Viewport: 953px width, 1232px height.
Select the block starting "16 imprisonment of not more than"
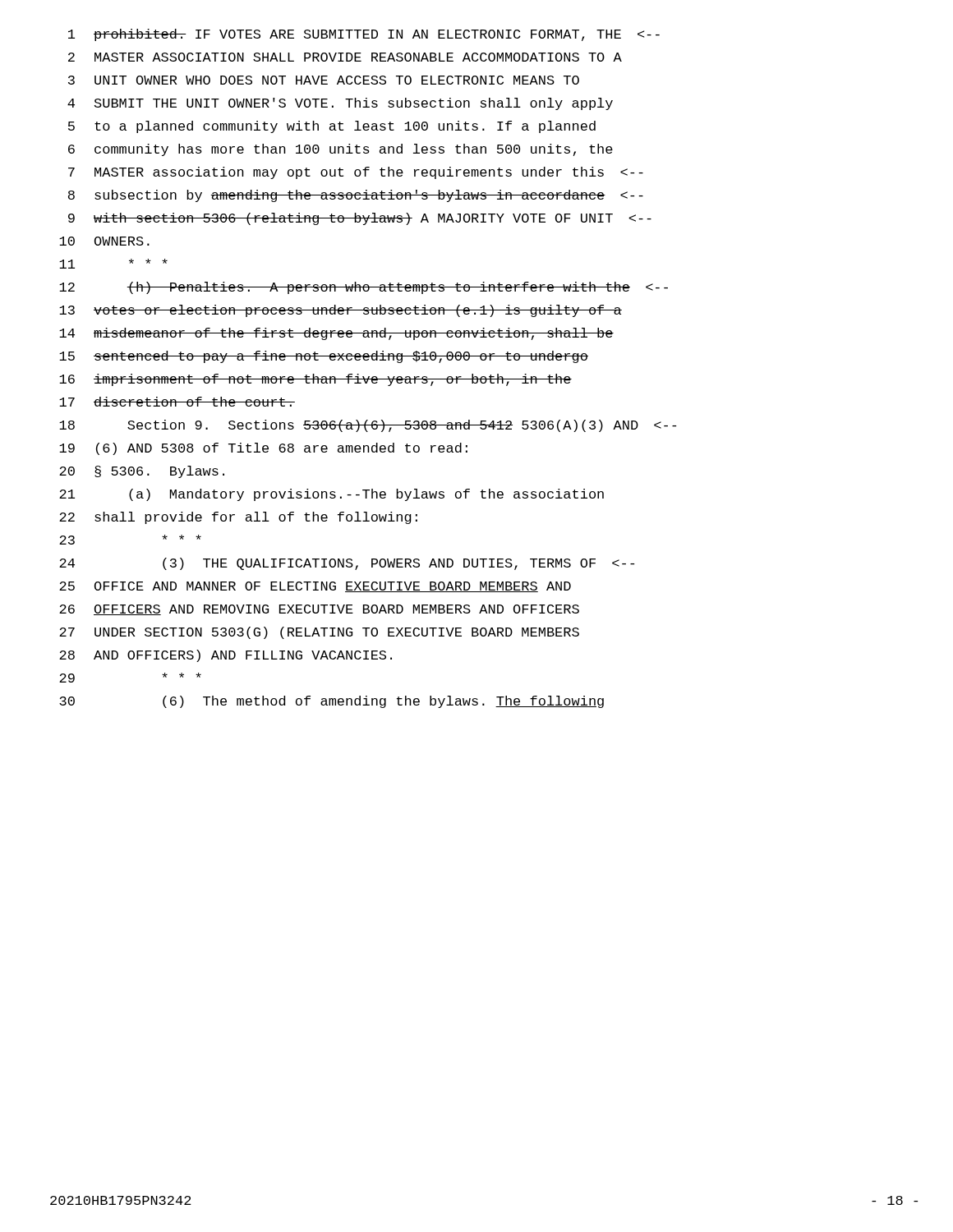[485, 380]
